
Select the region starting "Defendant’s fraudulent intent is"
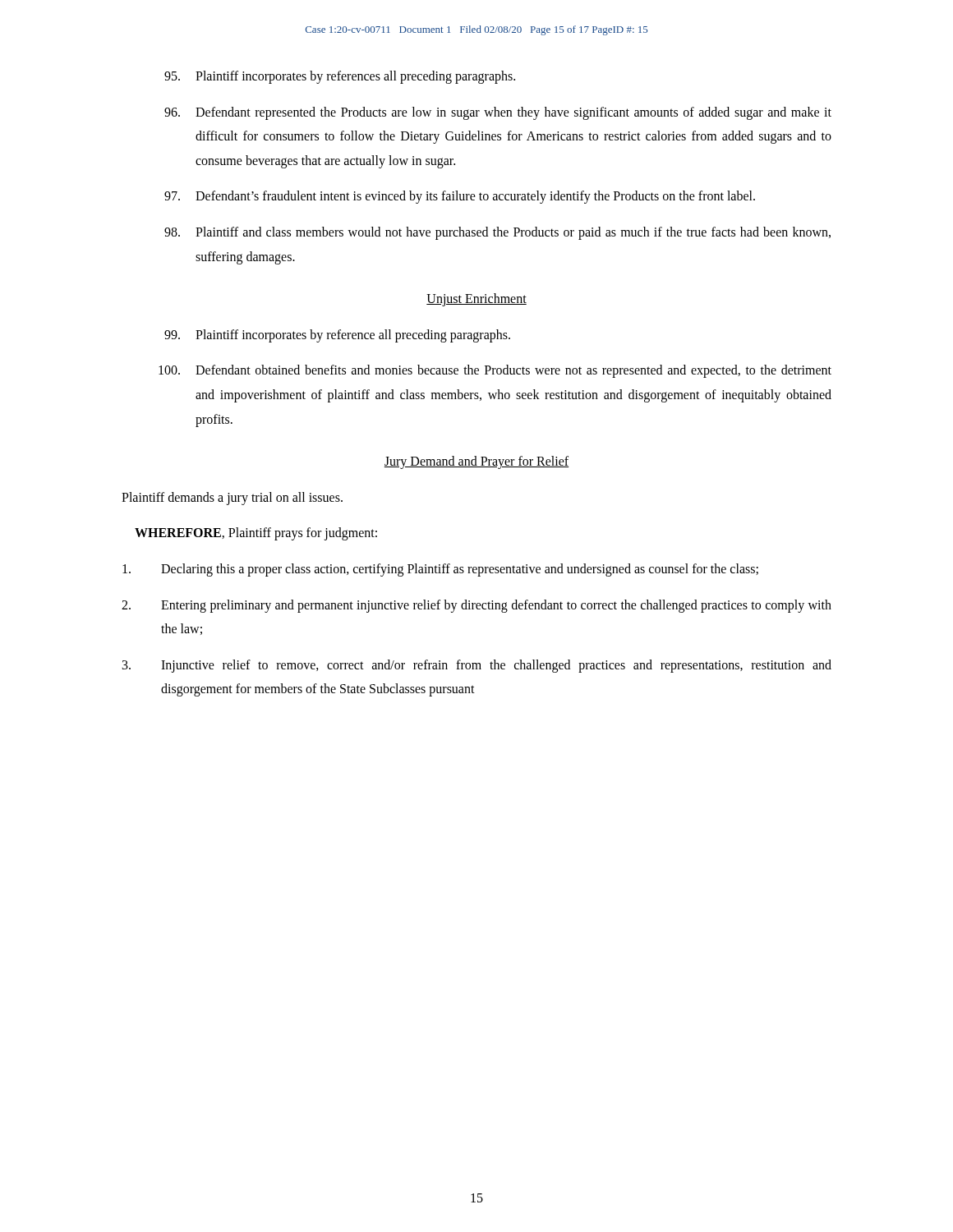(476, 196)
